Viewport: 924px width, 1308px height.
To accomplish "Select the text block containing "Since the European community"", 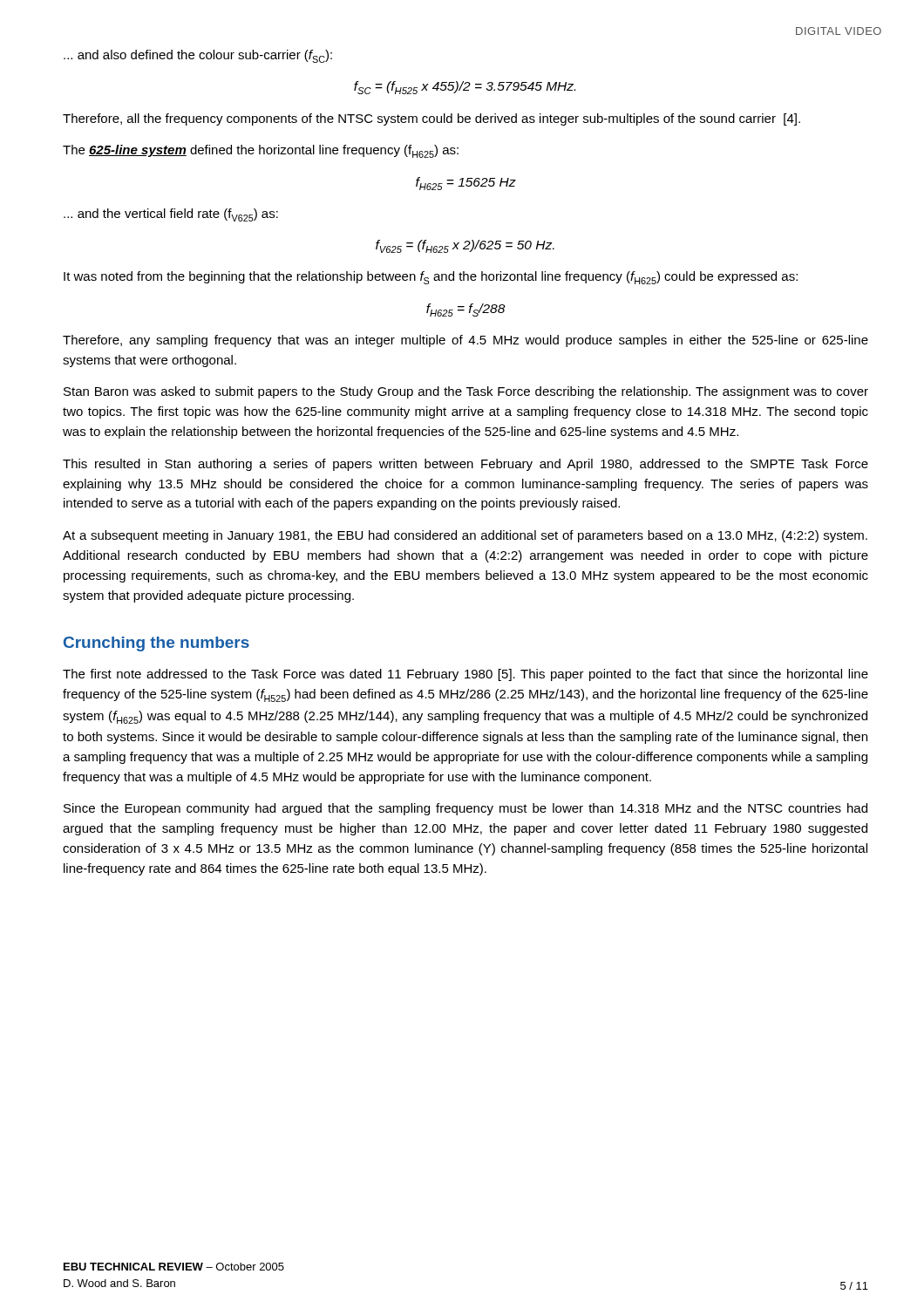I will tap(465, 839).
